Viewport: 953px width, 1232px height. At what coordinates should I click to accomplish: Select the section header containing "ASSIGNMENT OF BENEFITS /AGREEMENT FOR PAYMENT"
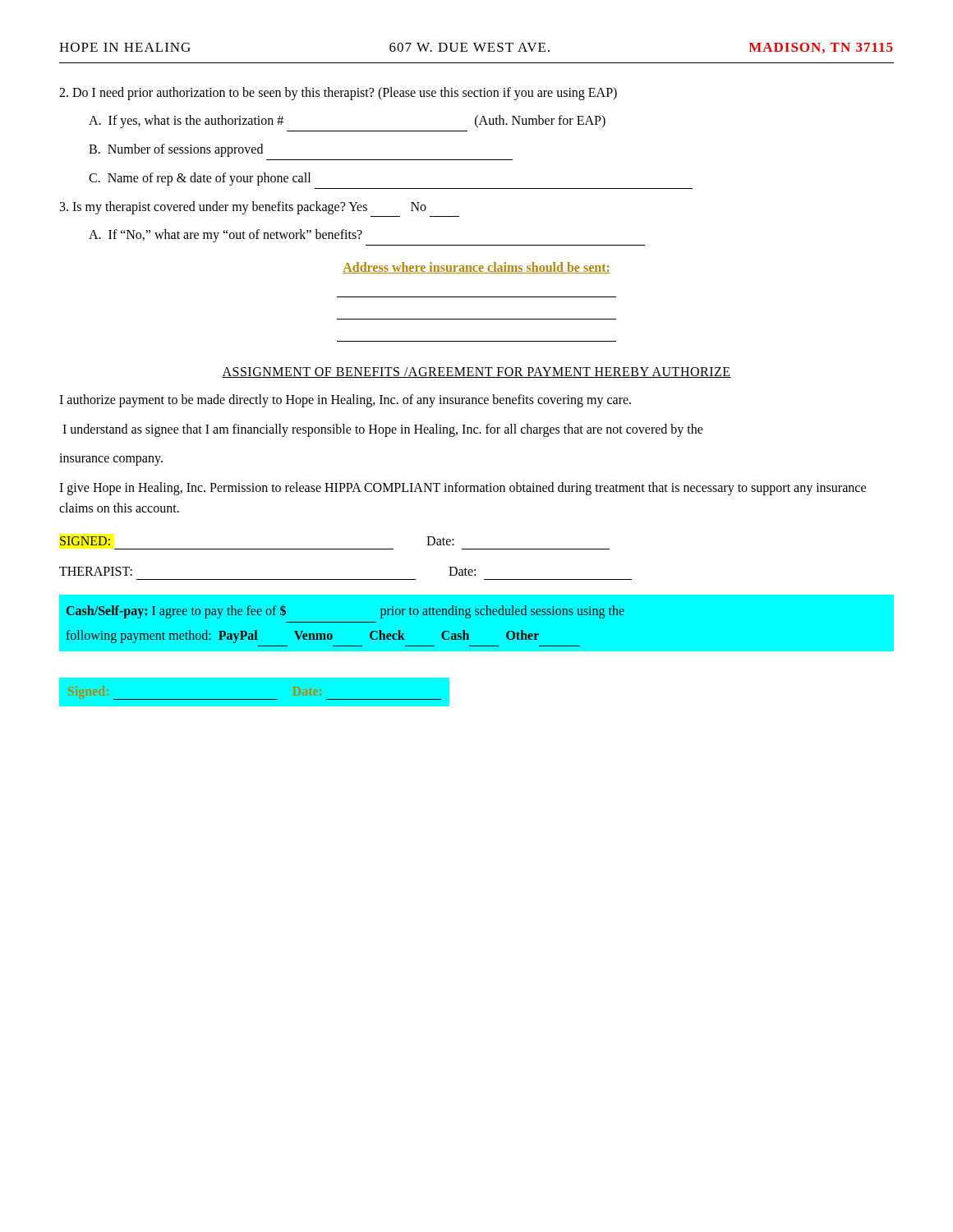pyautogui.click(x=476, y=372)
